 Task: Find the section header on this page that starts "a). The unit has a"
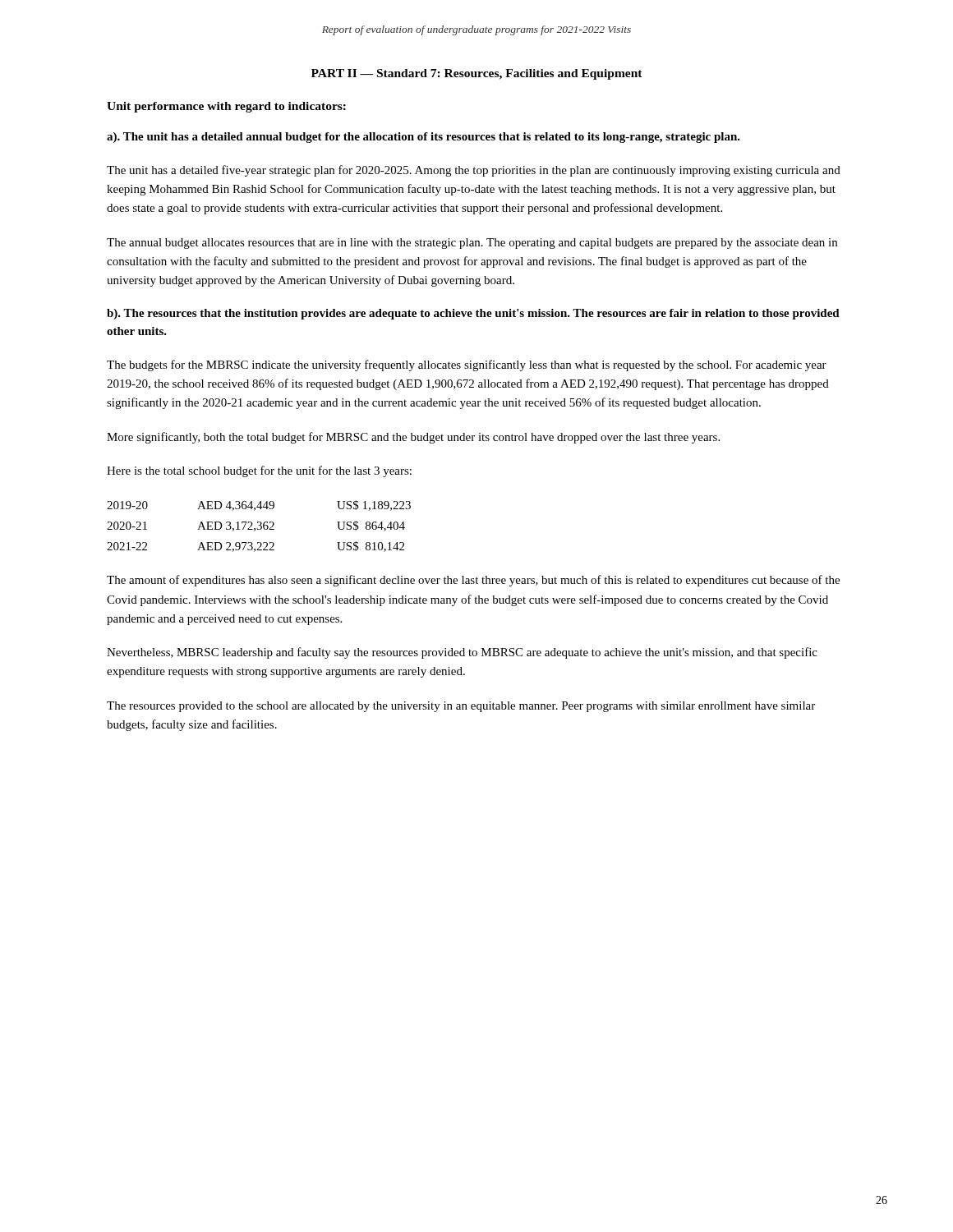(424, 136)
